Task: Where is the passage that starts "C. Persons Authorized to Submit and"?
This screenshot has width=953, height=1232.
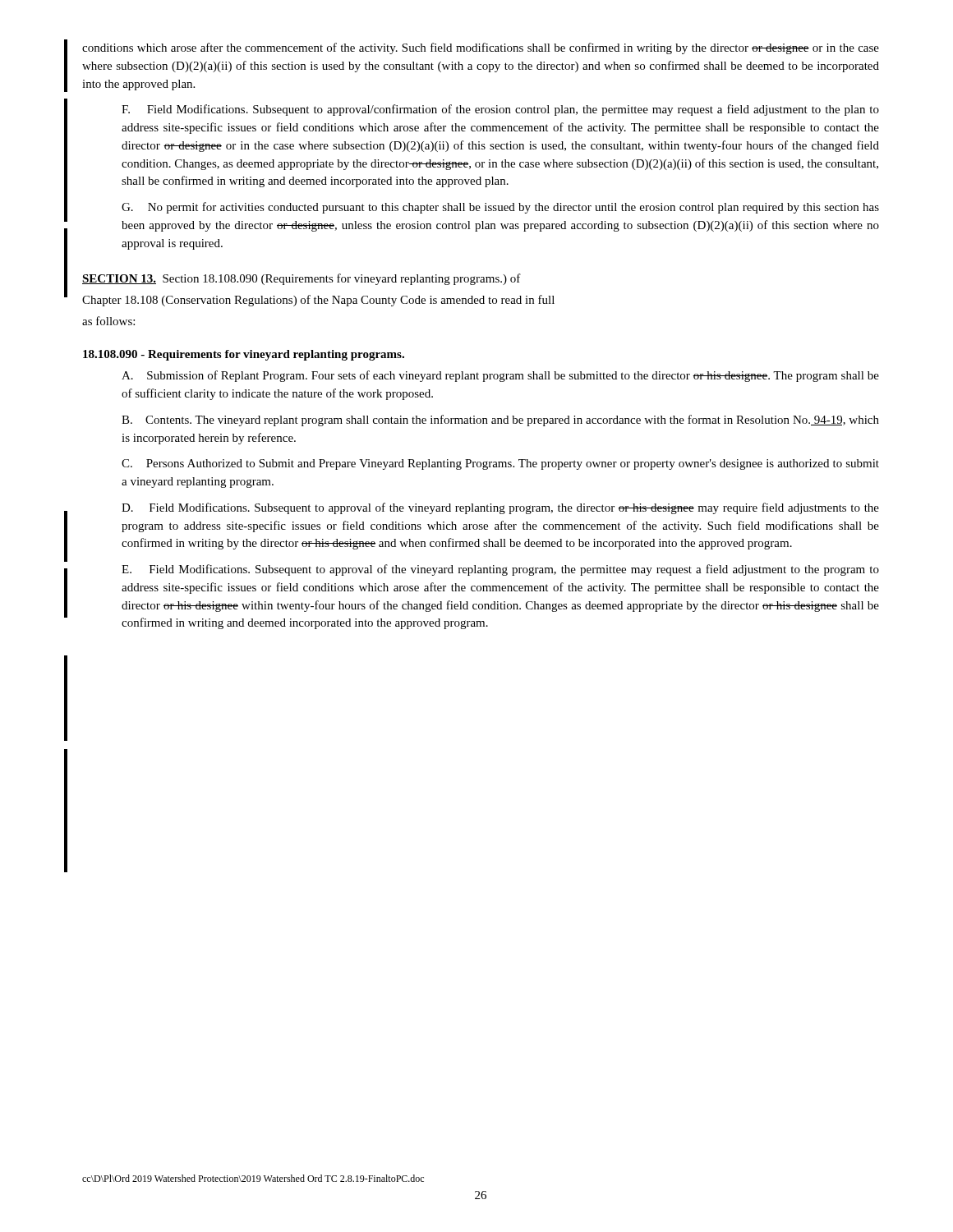Action: [x=500, y=473]
